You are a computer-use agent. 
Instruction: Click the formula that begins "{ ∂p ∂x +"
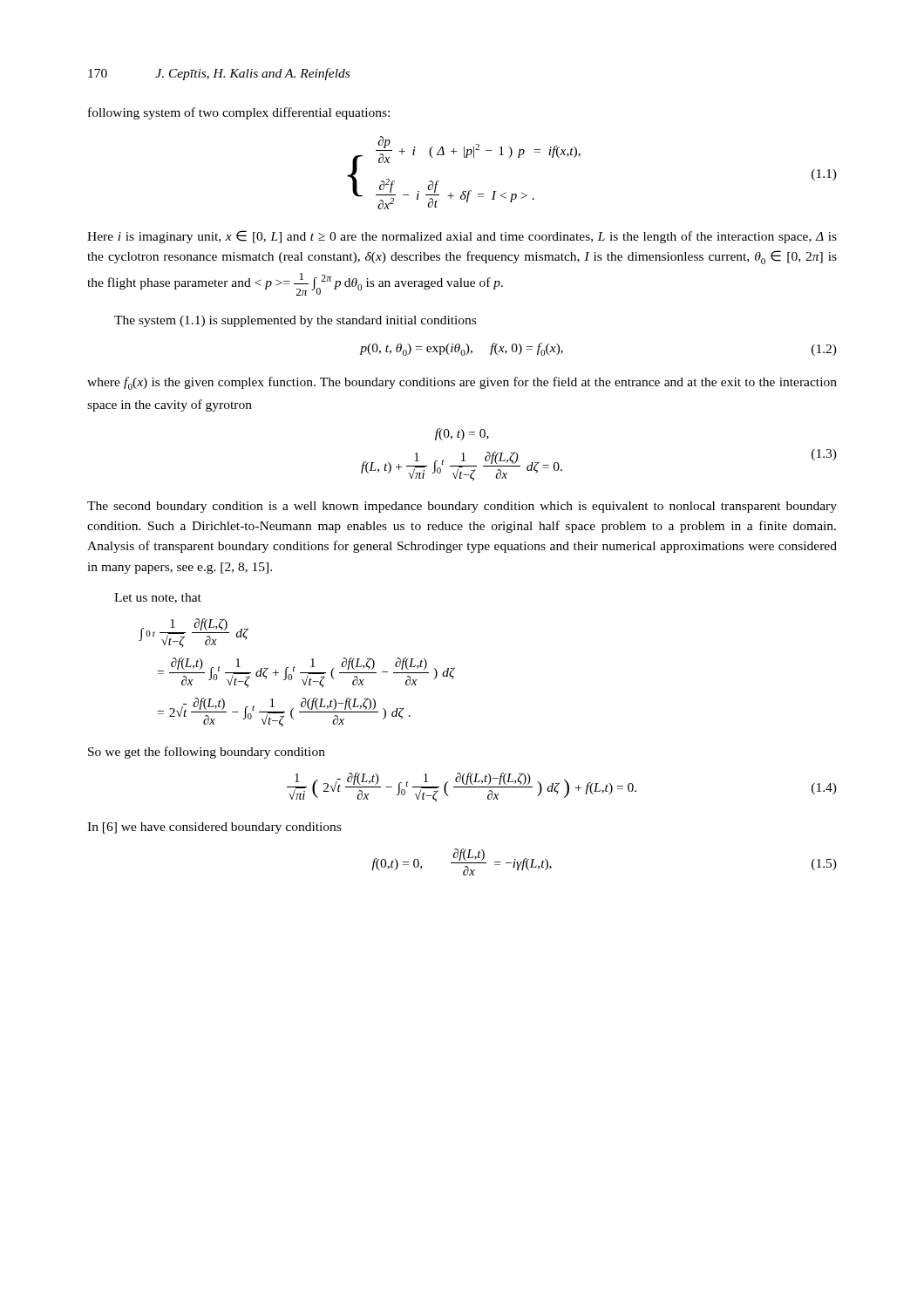coord(462,173)
